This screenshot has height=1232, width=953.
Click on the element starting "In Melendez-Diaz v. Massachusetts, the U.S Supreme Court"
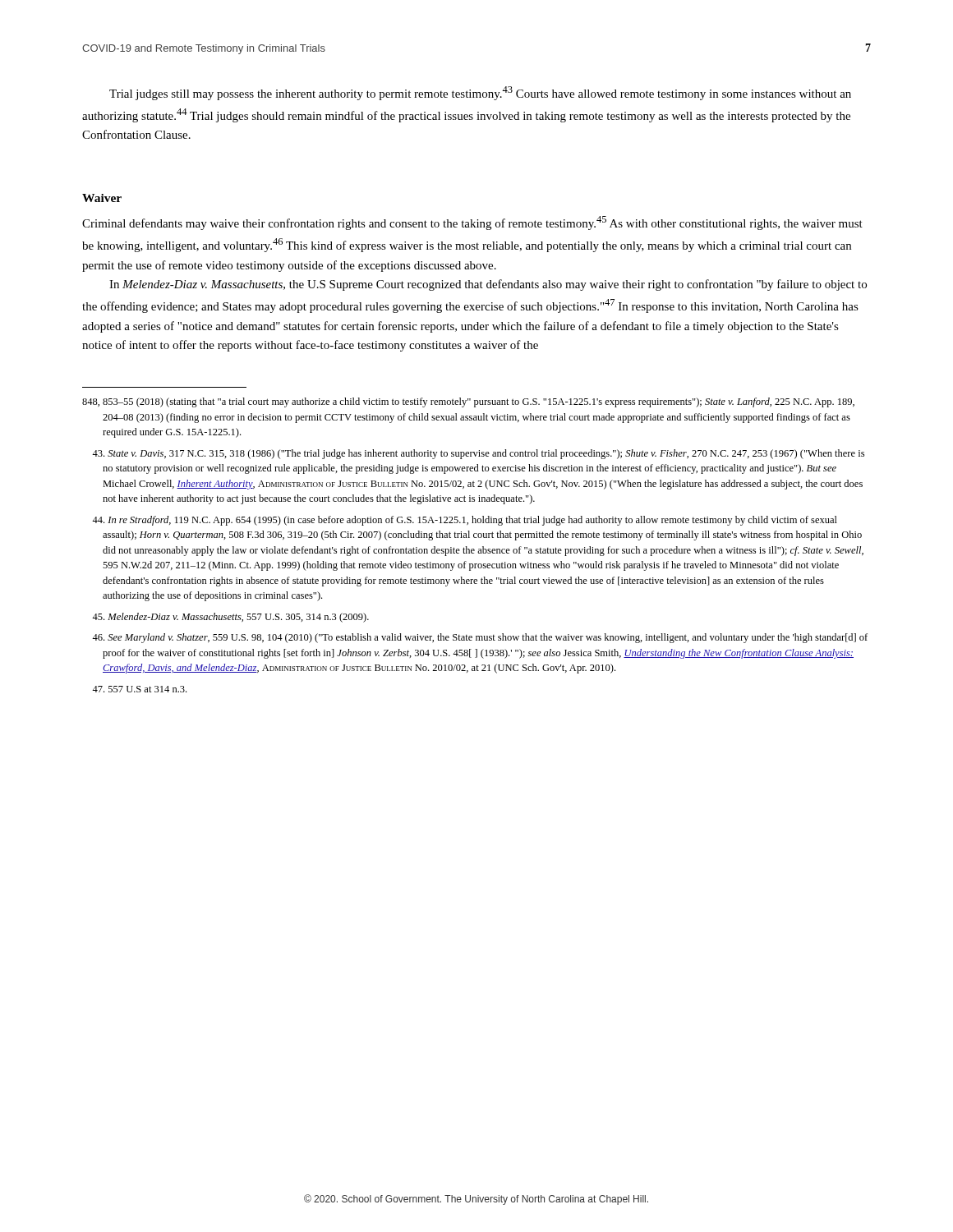[476, 316]
